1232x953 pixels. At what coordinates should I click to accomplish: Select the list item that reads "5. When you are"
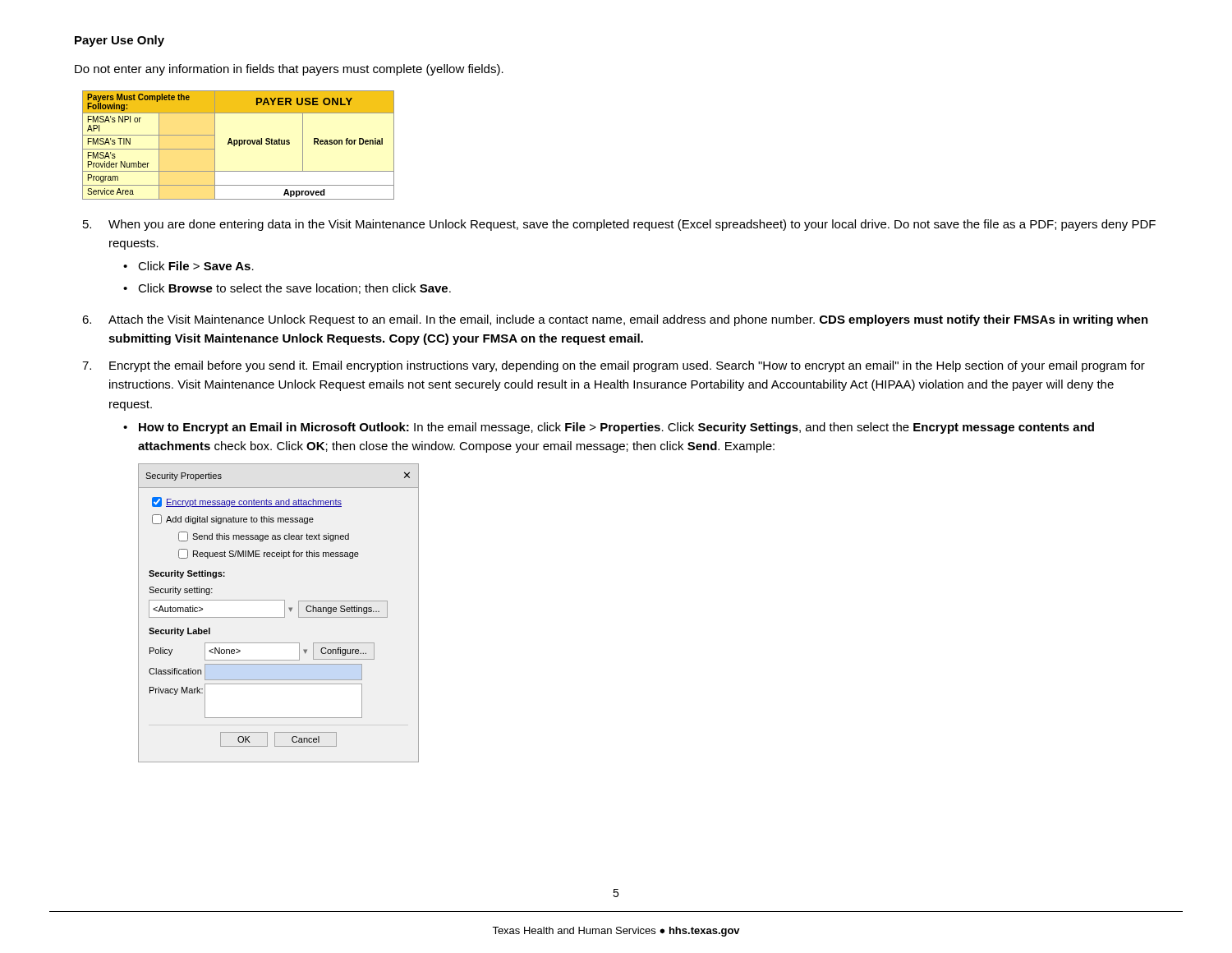[x=619, y=225]
